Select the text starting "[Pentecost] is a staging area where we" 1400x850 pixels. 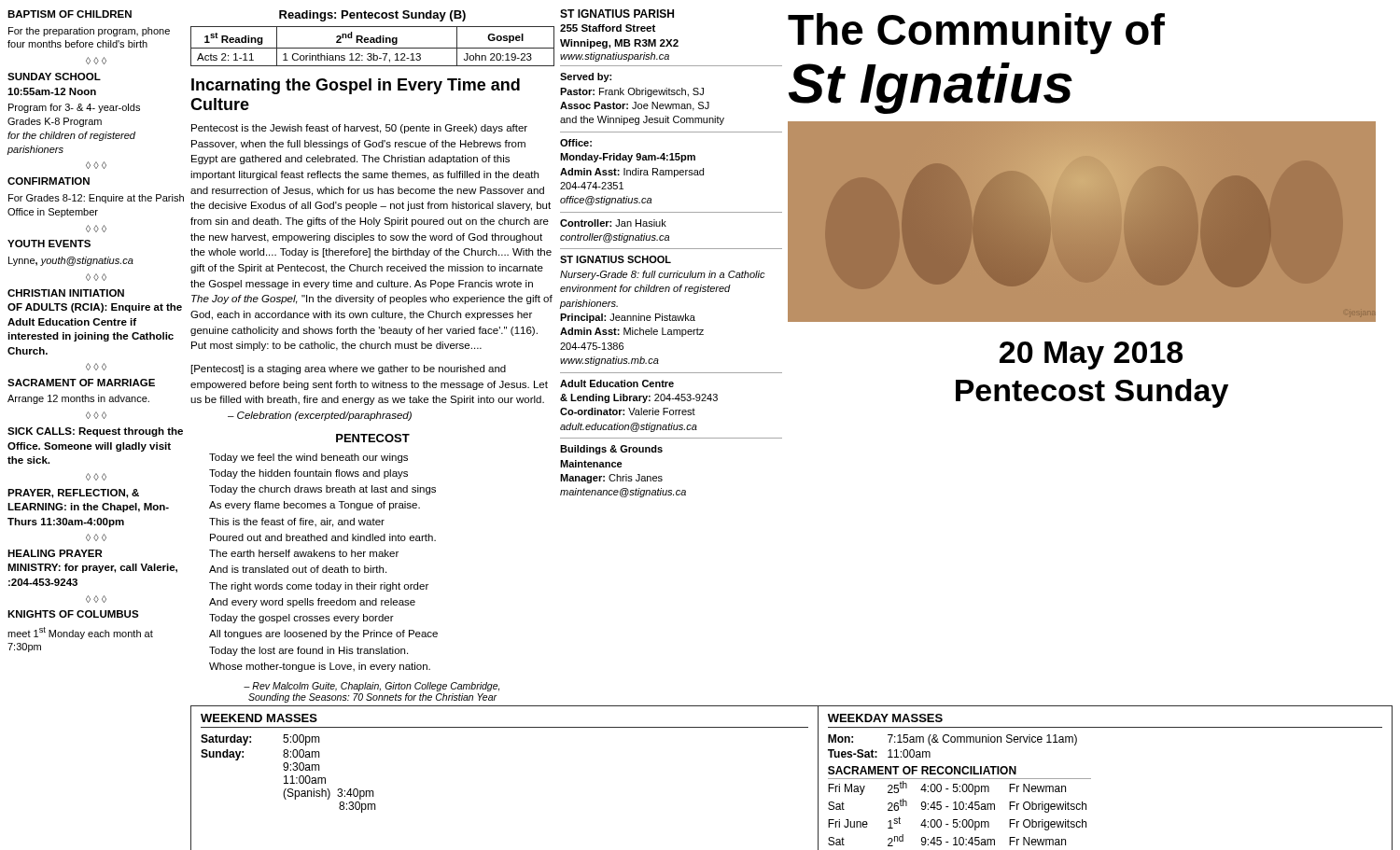369,392
